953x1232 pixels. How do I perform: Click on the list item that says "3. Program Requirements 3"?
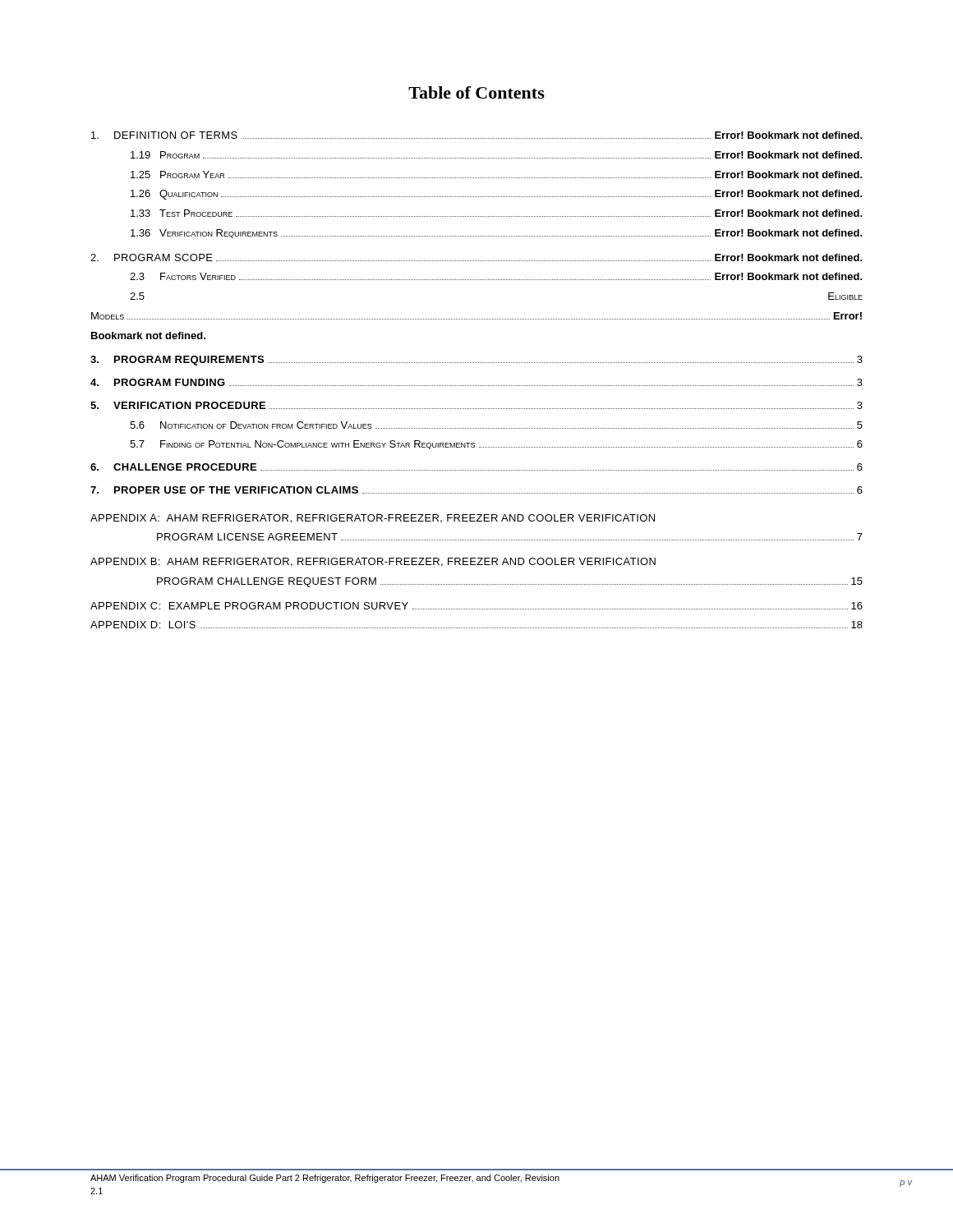476,360
